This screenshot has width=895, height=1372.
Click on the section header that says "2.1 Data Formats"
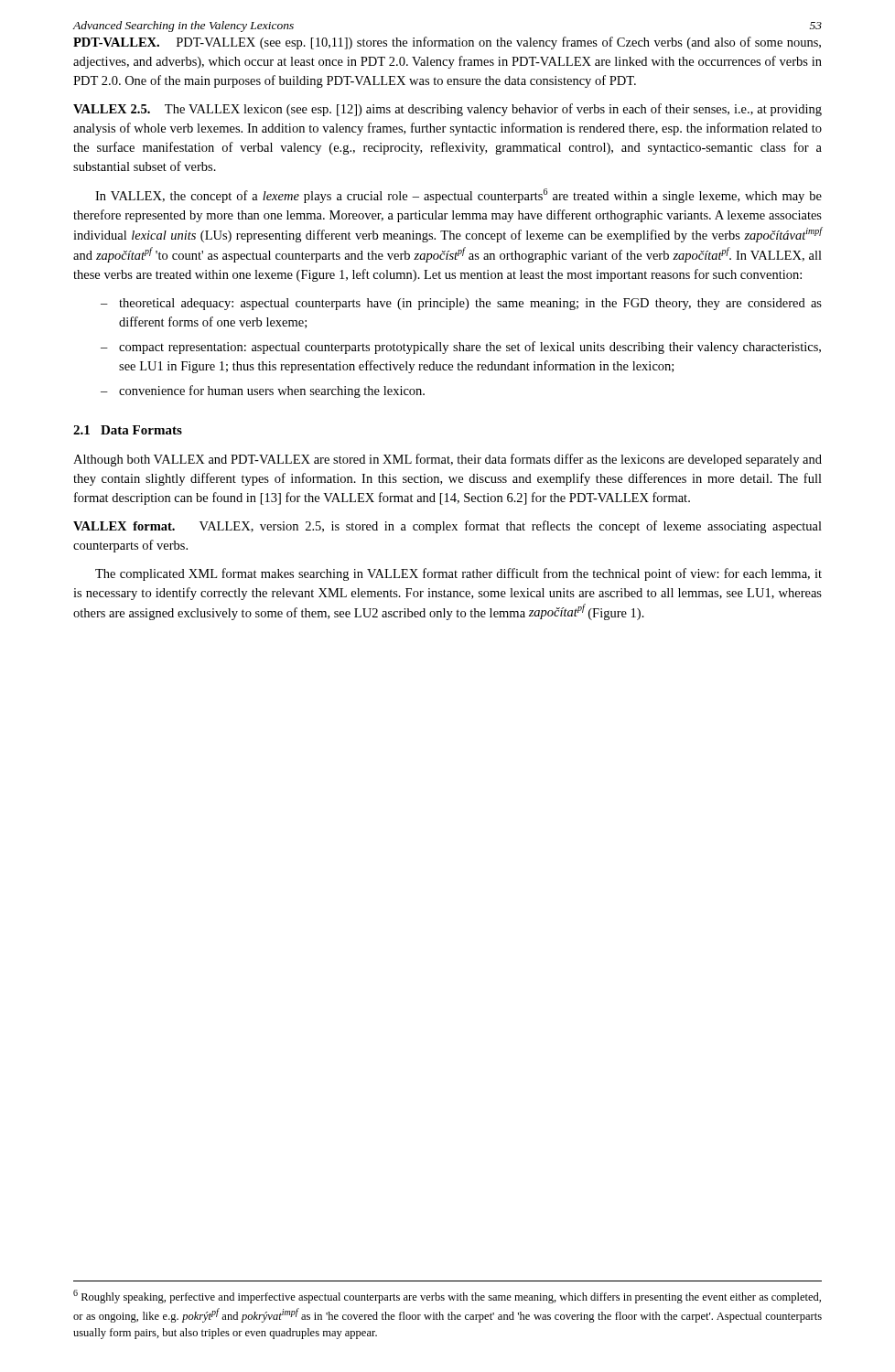pyautogui.click(x=128, y=430)
